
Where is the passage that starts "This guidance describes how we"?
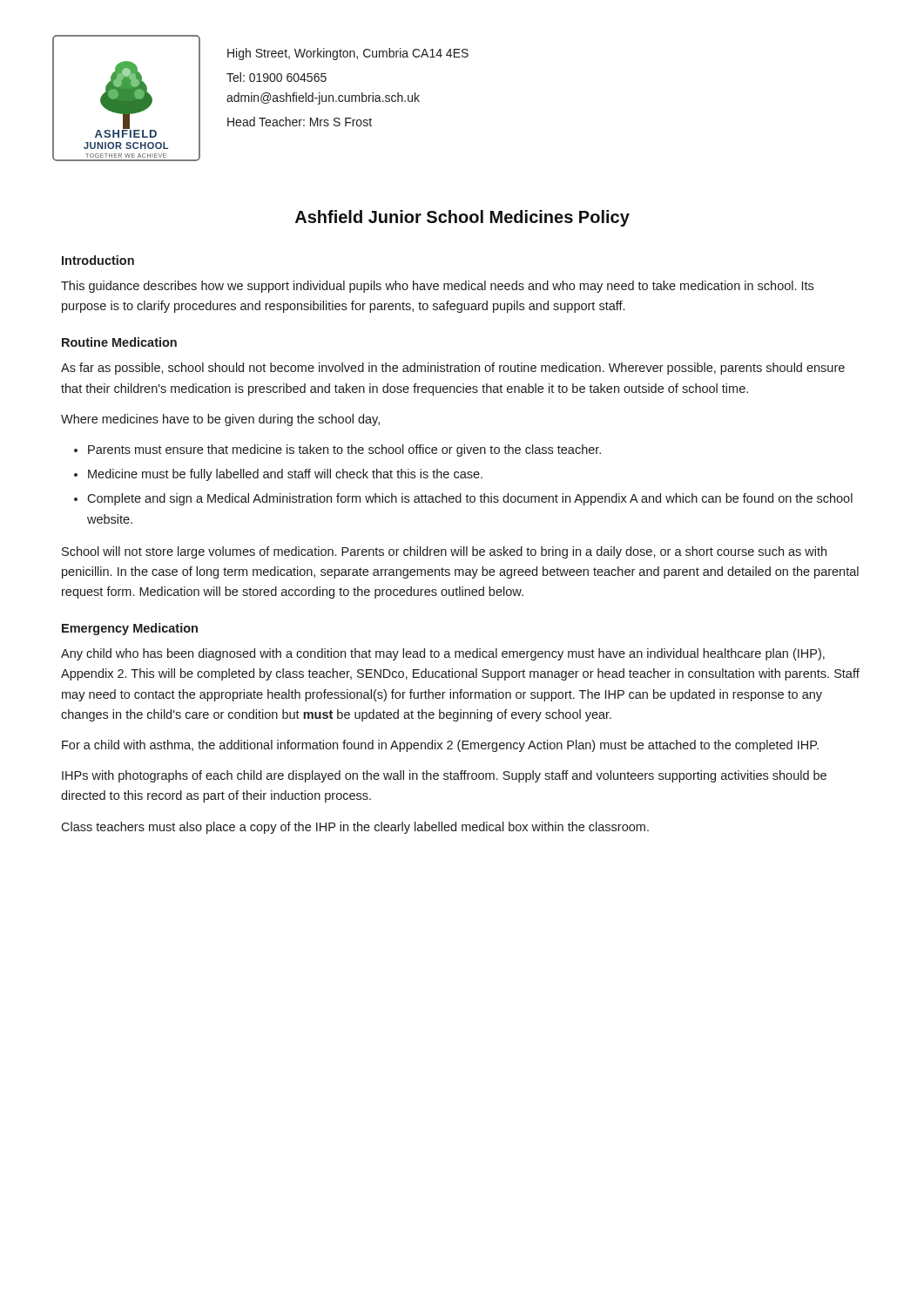coord(438,296)
